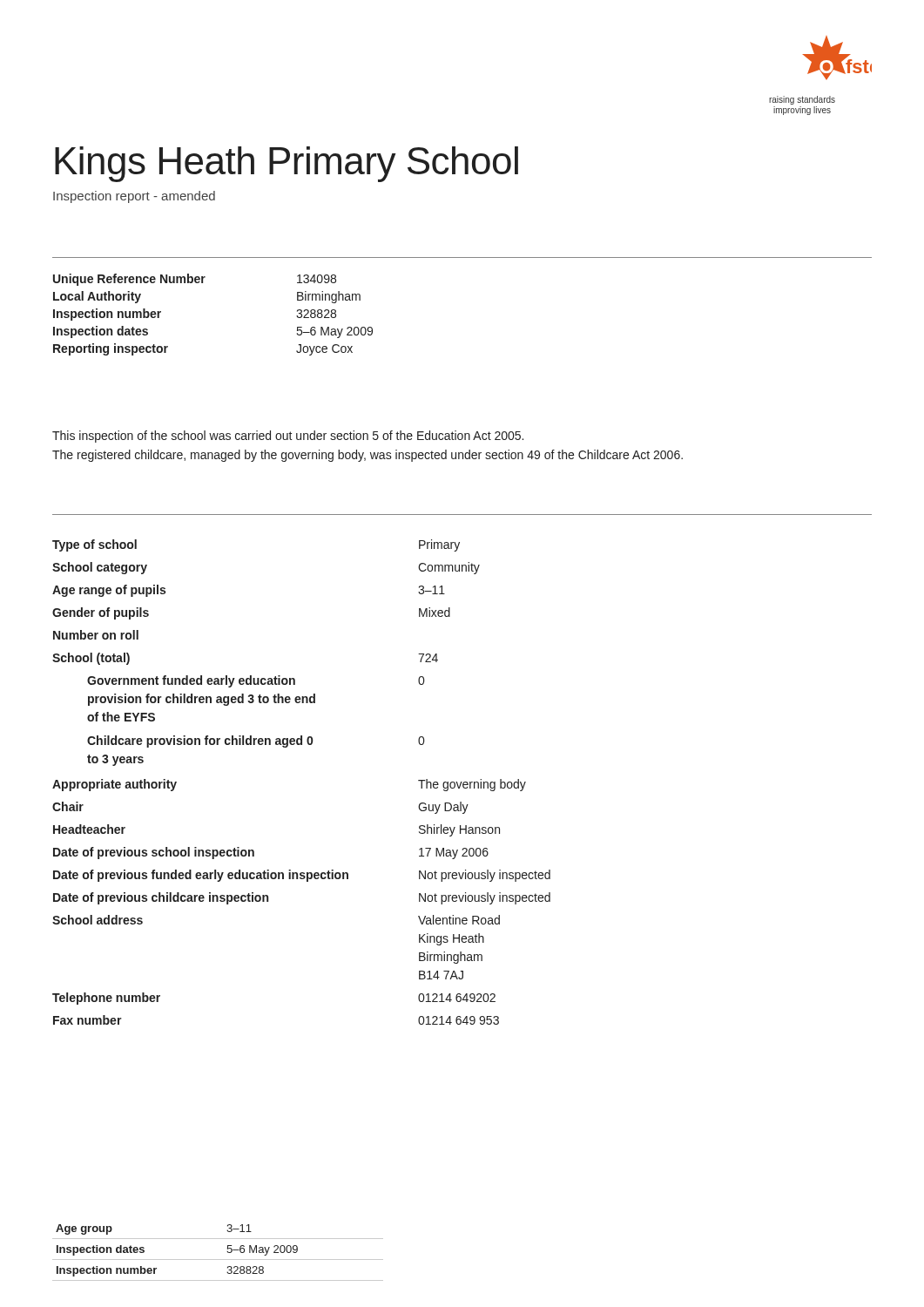Find the block on this page that starts "This inspection of the school"
This screenshot has width=924, height=1307.
tap(368, 445)
